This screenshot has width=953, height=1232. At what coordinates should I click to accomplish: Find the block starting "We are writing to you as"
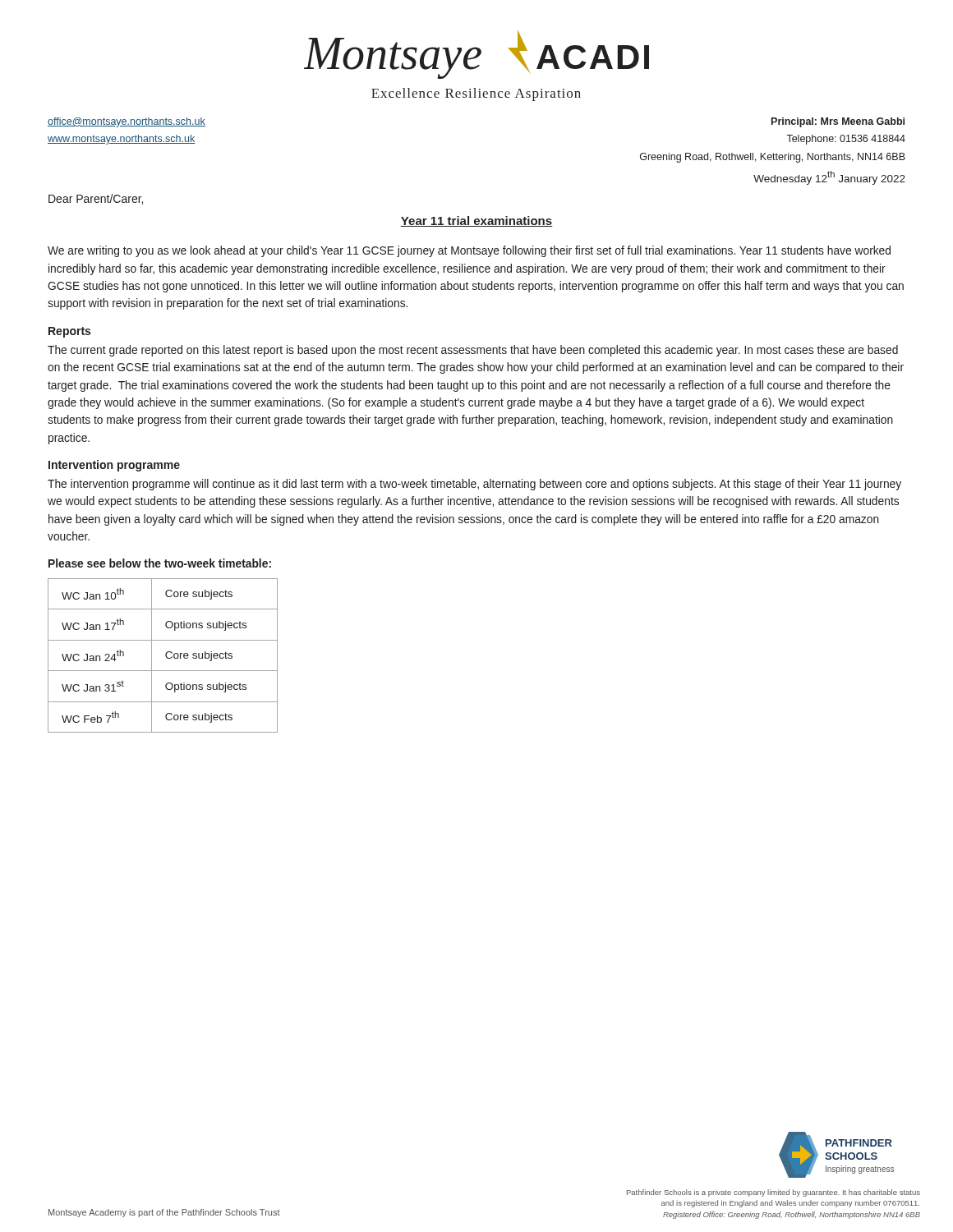click(476, 277)
